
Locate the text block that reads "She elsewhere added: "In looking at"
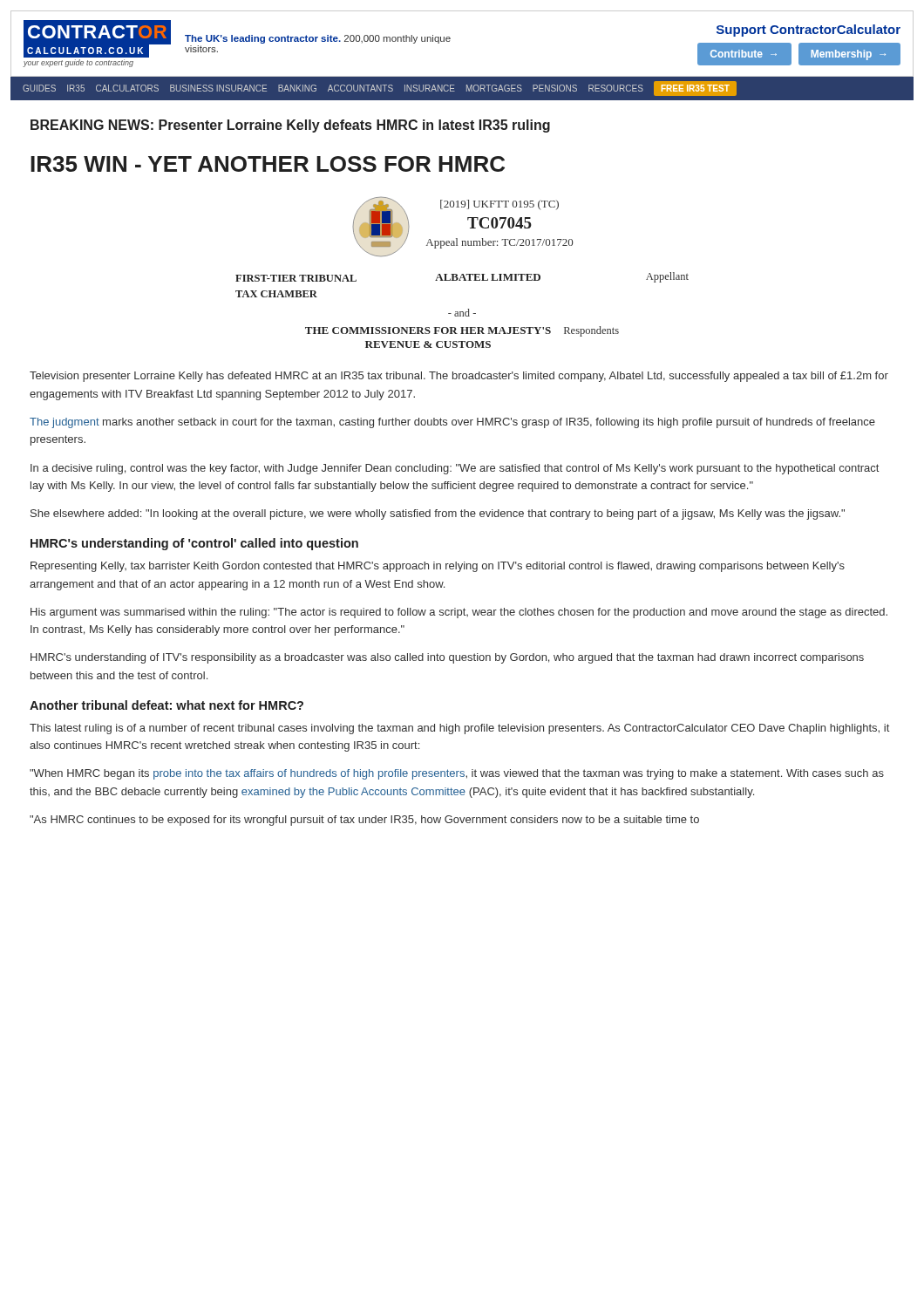click(437, 513)
